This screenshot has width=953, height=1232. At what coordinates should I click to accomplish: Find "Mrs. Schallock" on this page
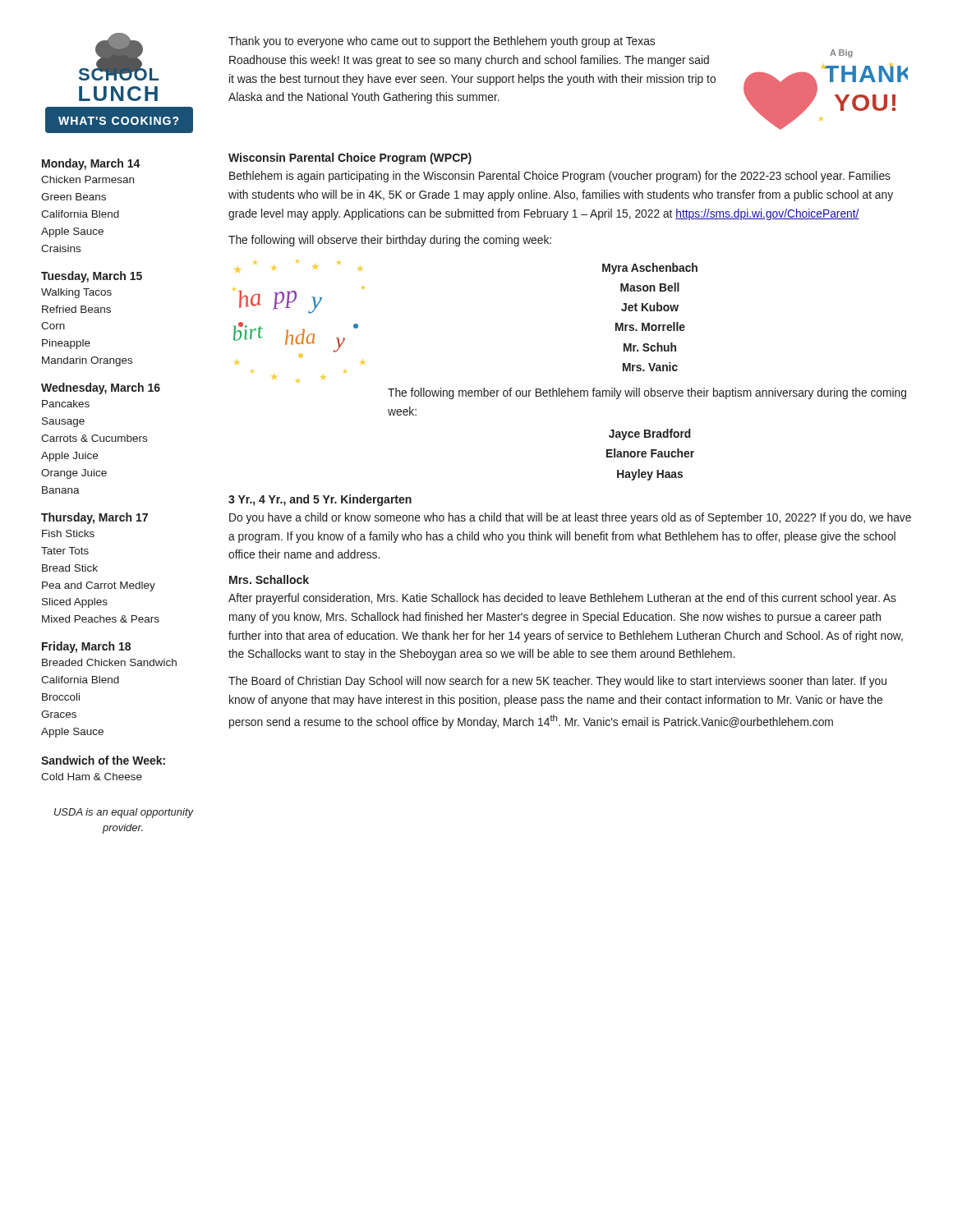coord(269,580)
